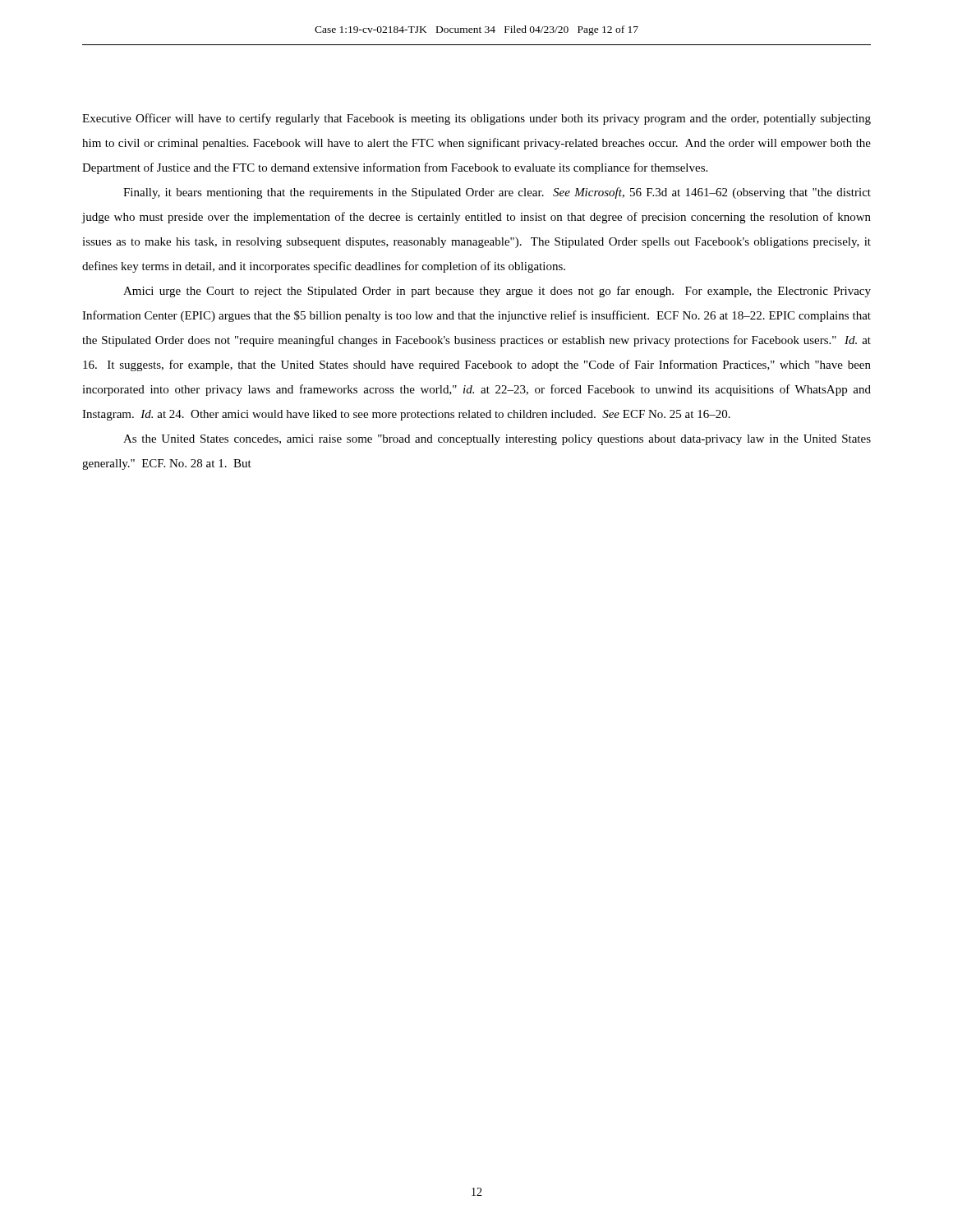Point to the passage starting "Amici urge the Court to reject"

point(476,352)
